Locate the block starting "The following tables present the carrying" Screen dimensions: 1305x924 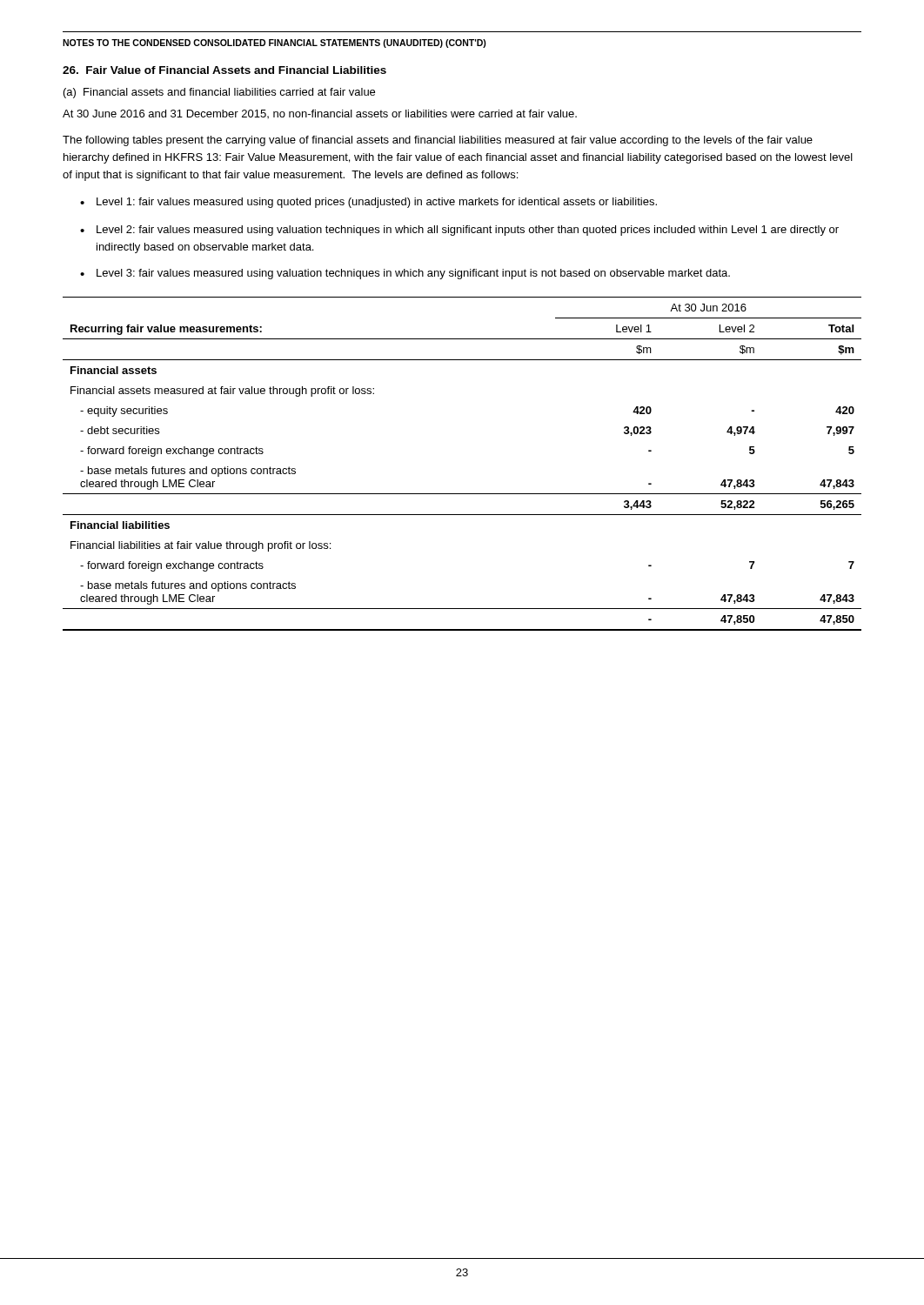[x=462, y=158]
